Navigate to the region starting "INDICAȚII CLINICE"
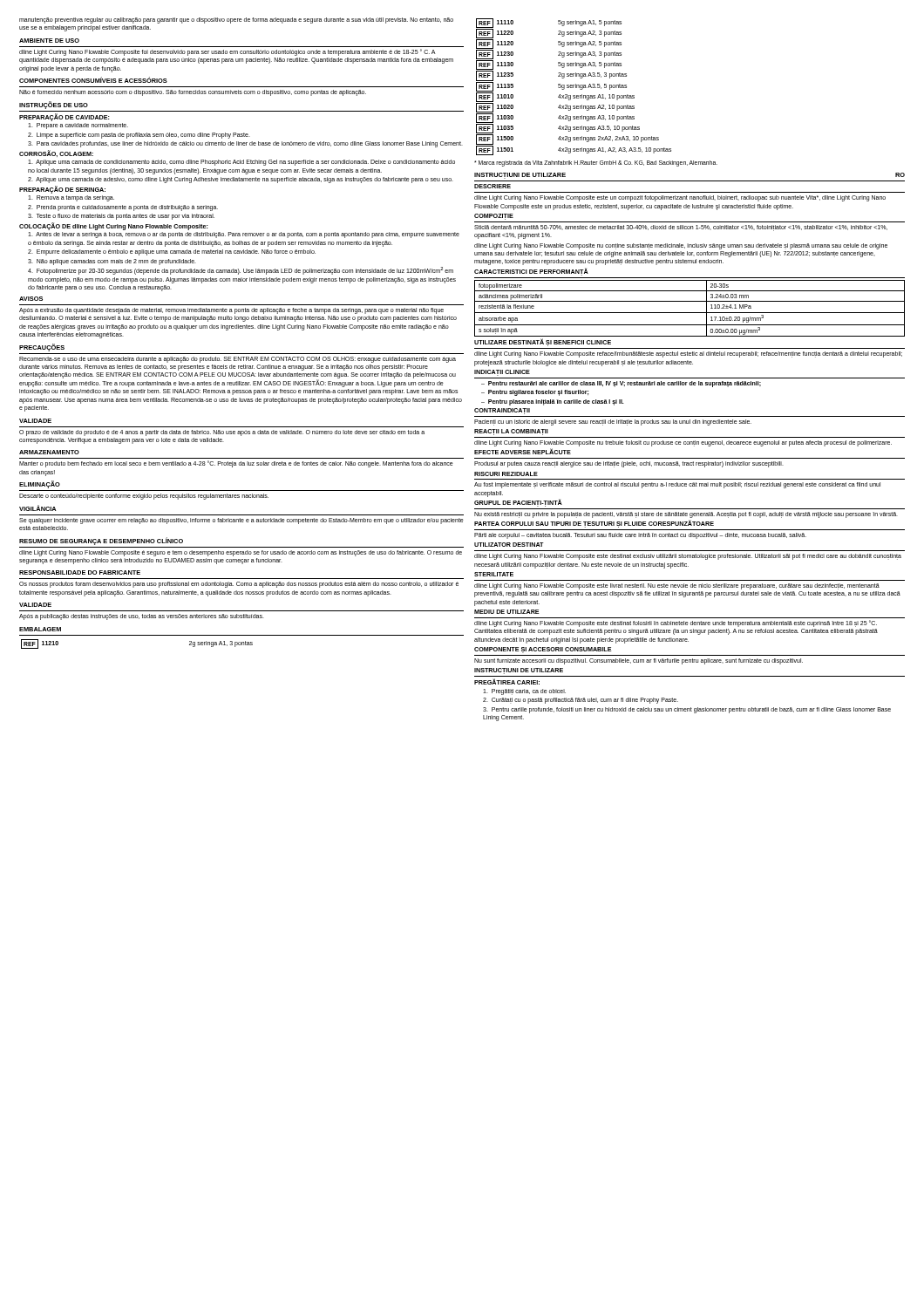Viewport: 924px width, 1308px height. coord(502,372)
